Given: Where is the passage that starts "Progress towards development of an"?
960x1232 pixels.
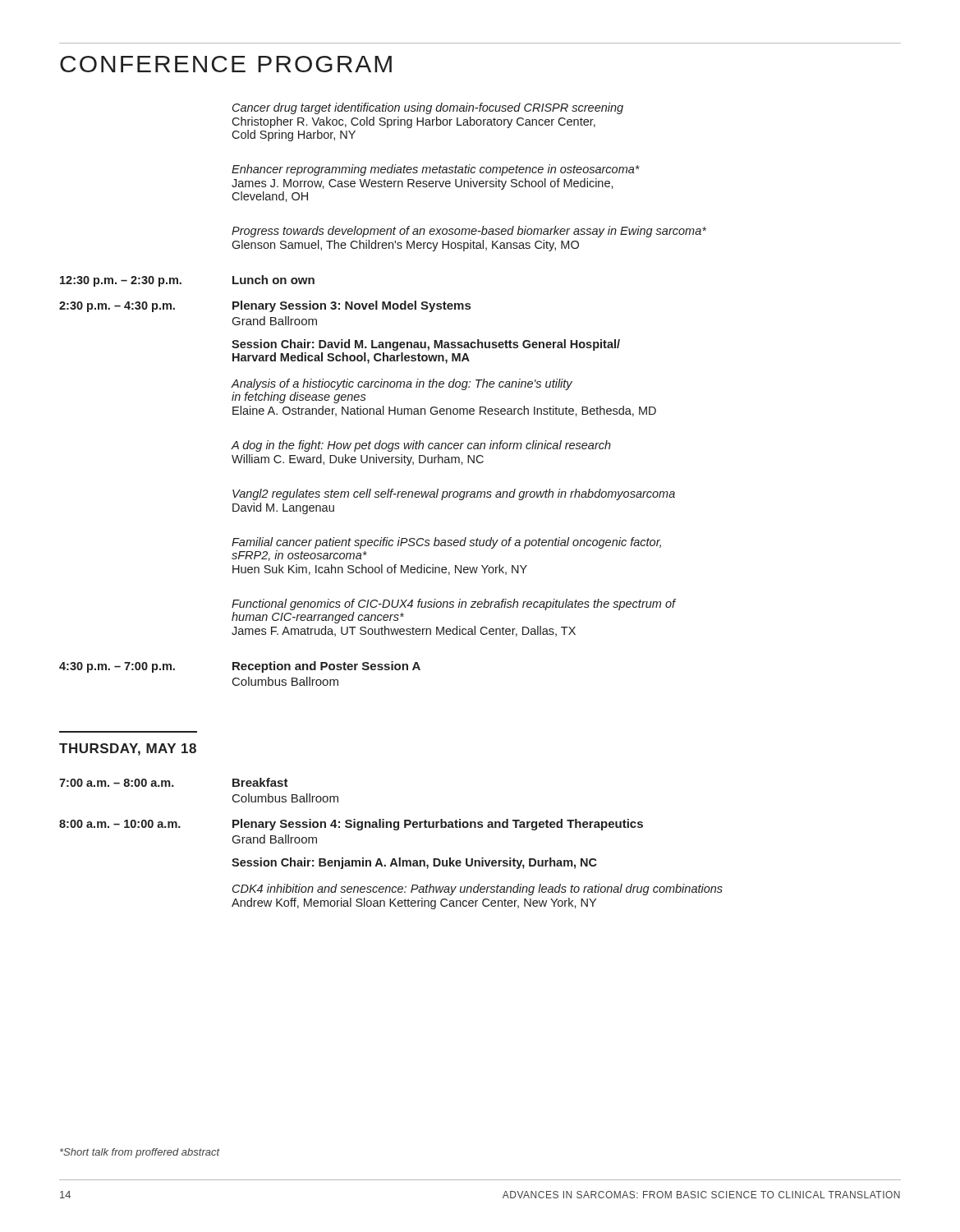Looking at the screenshot, I should [566, 243].
